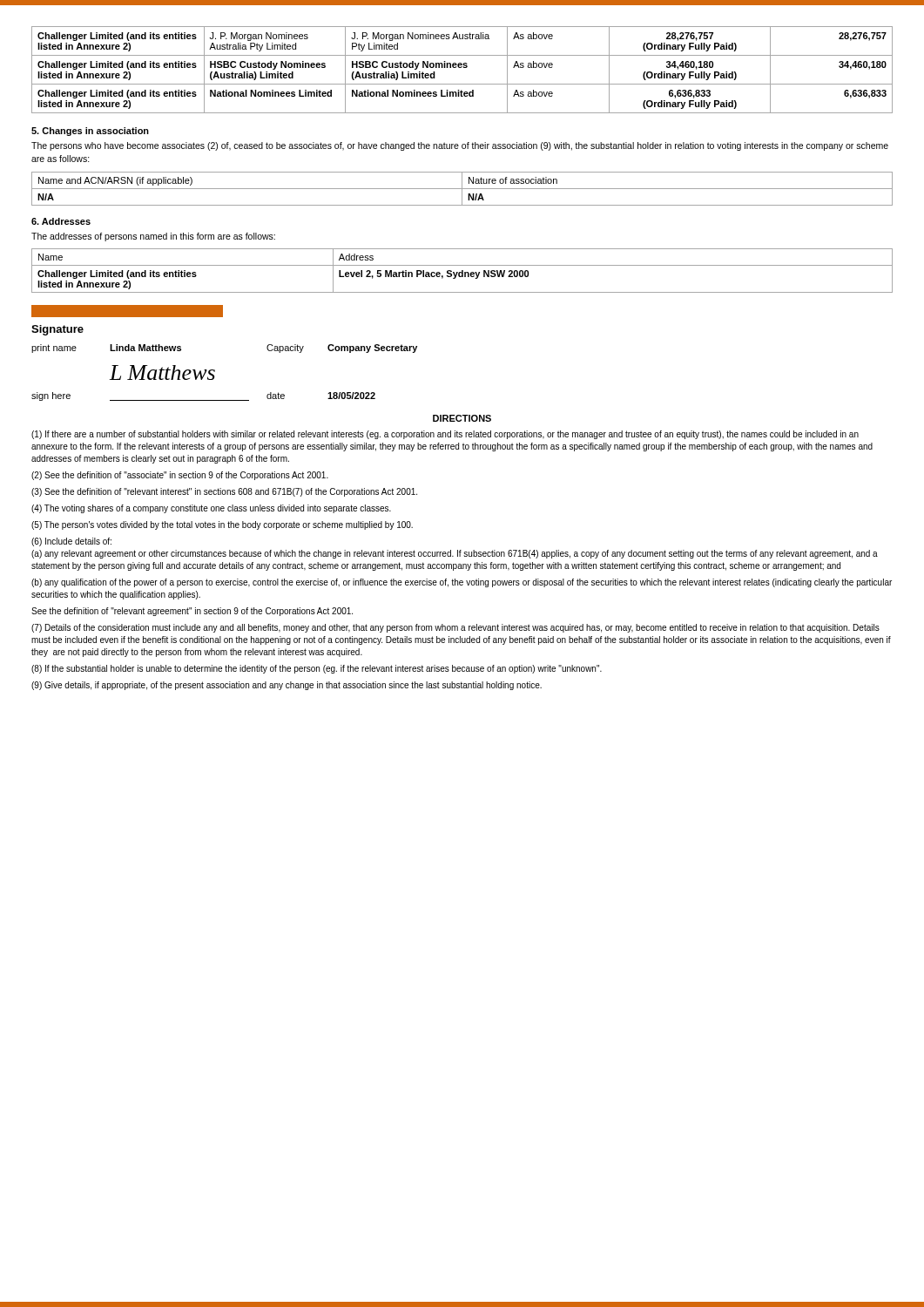
Task: Find the text block that says "(b) any qualification of the power"
Action: [x=462, y=589]
